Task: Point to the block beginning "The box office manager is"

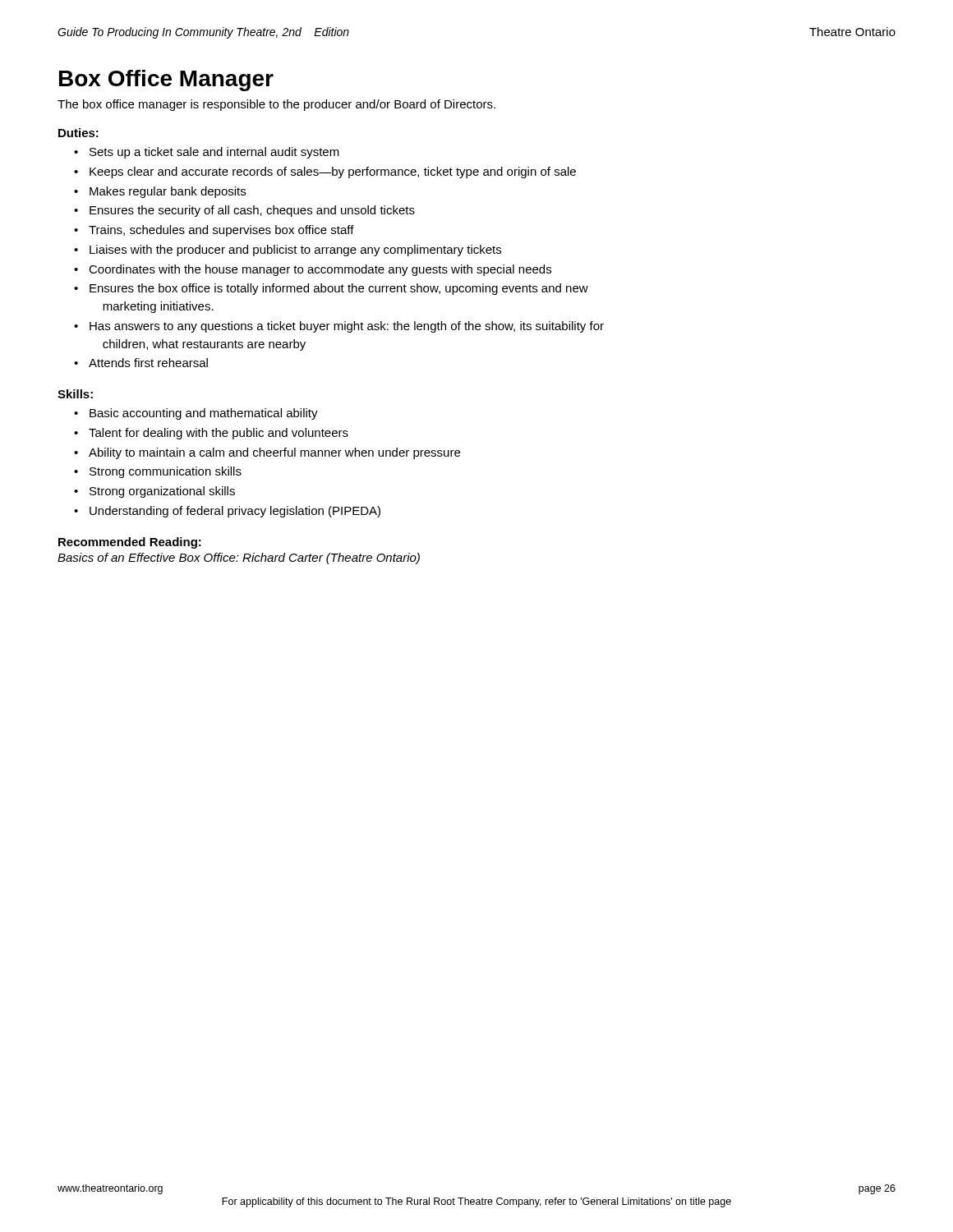Action: (277, 104)
